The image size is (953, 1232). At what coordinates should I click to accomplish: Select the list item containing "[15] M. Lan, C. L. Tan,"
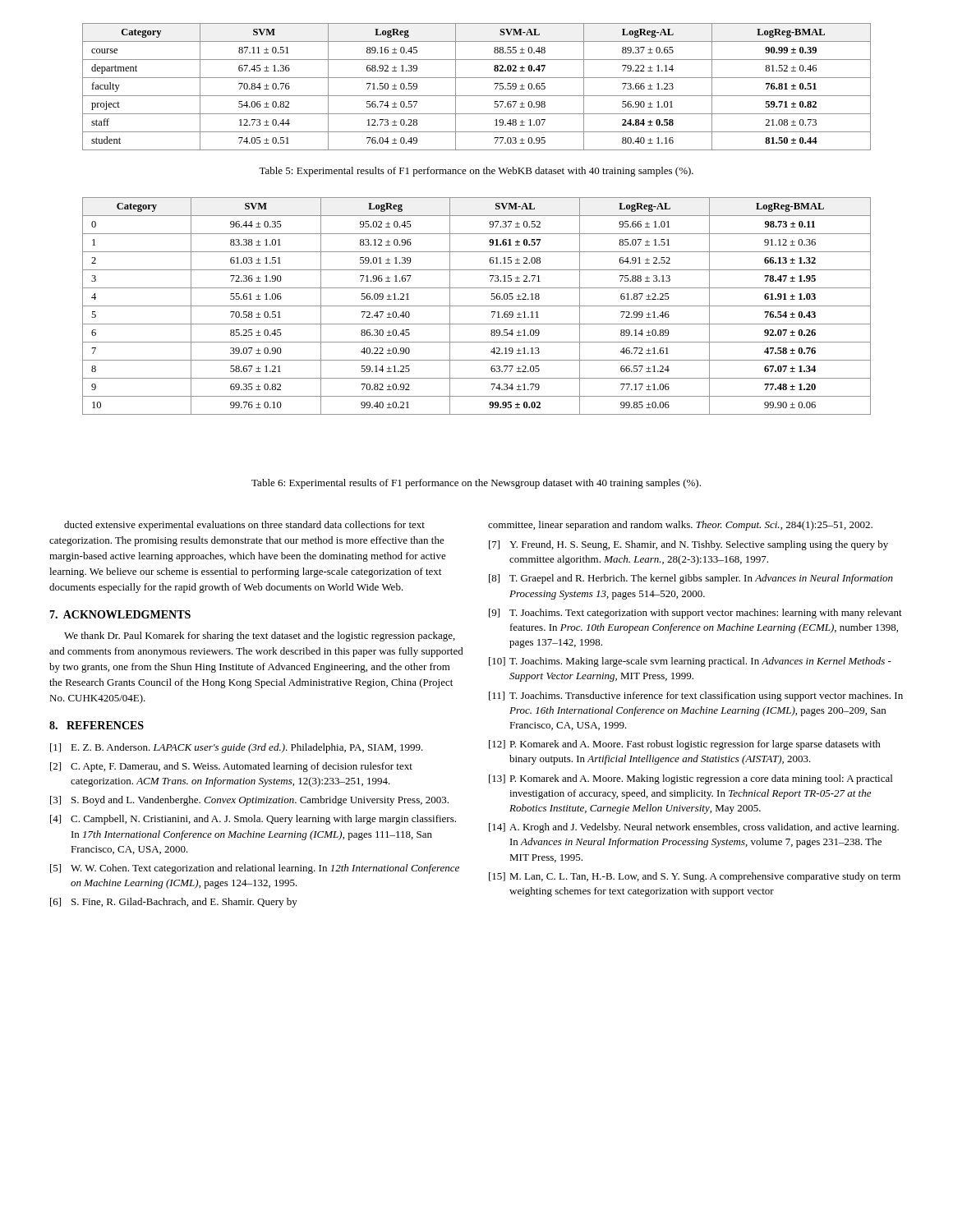pos(696,884)
